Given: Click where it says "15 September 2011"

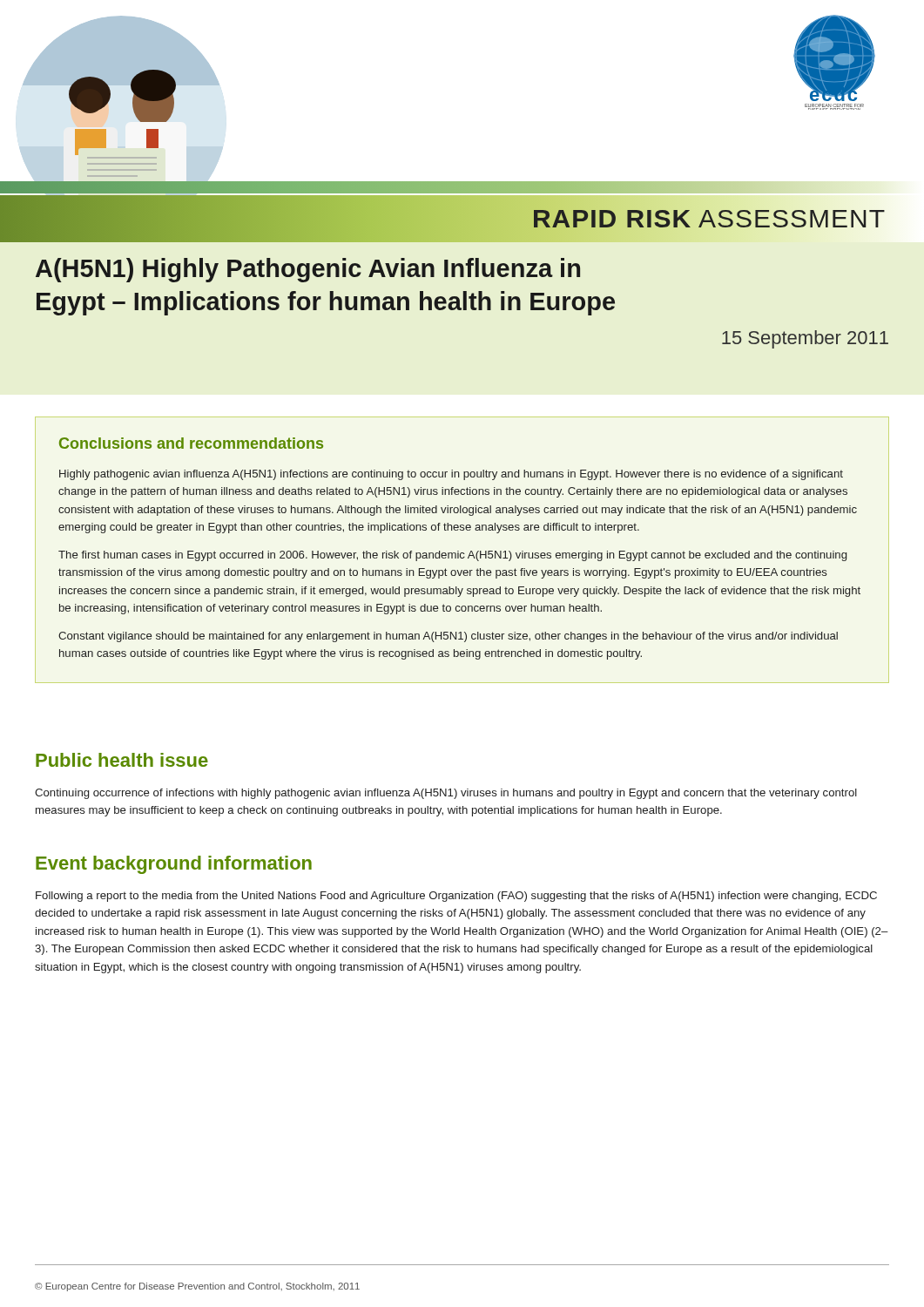Looking at the screenshot, I should point(805,338).
